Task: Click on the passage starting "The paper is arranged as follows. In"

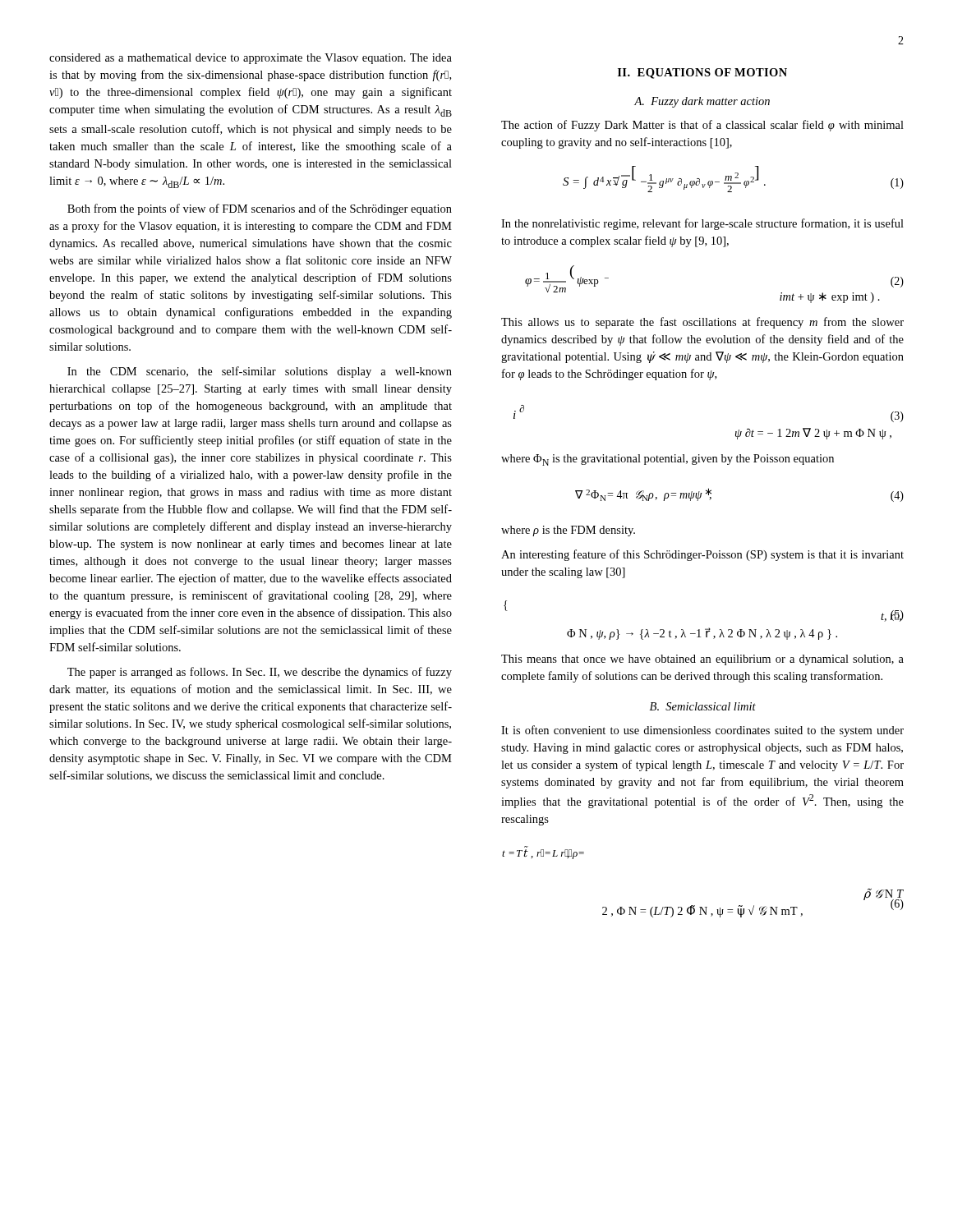Action: [x=251, y=724]
